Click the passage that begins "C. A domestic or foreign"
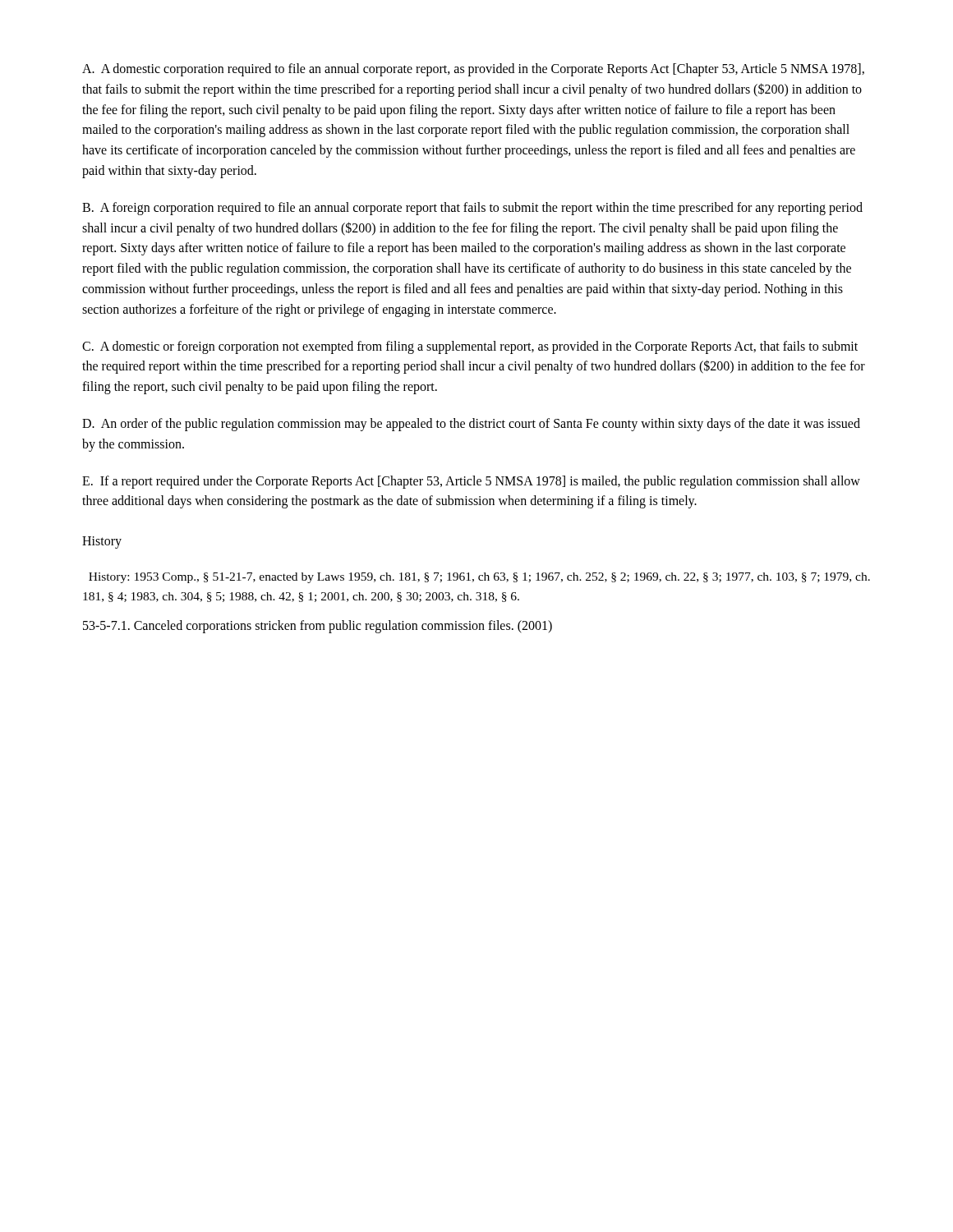 coord(473,366)
